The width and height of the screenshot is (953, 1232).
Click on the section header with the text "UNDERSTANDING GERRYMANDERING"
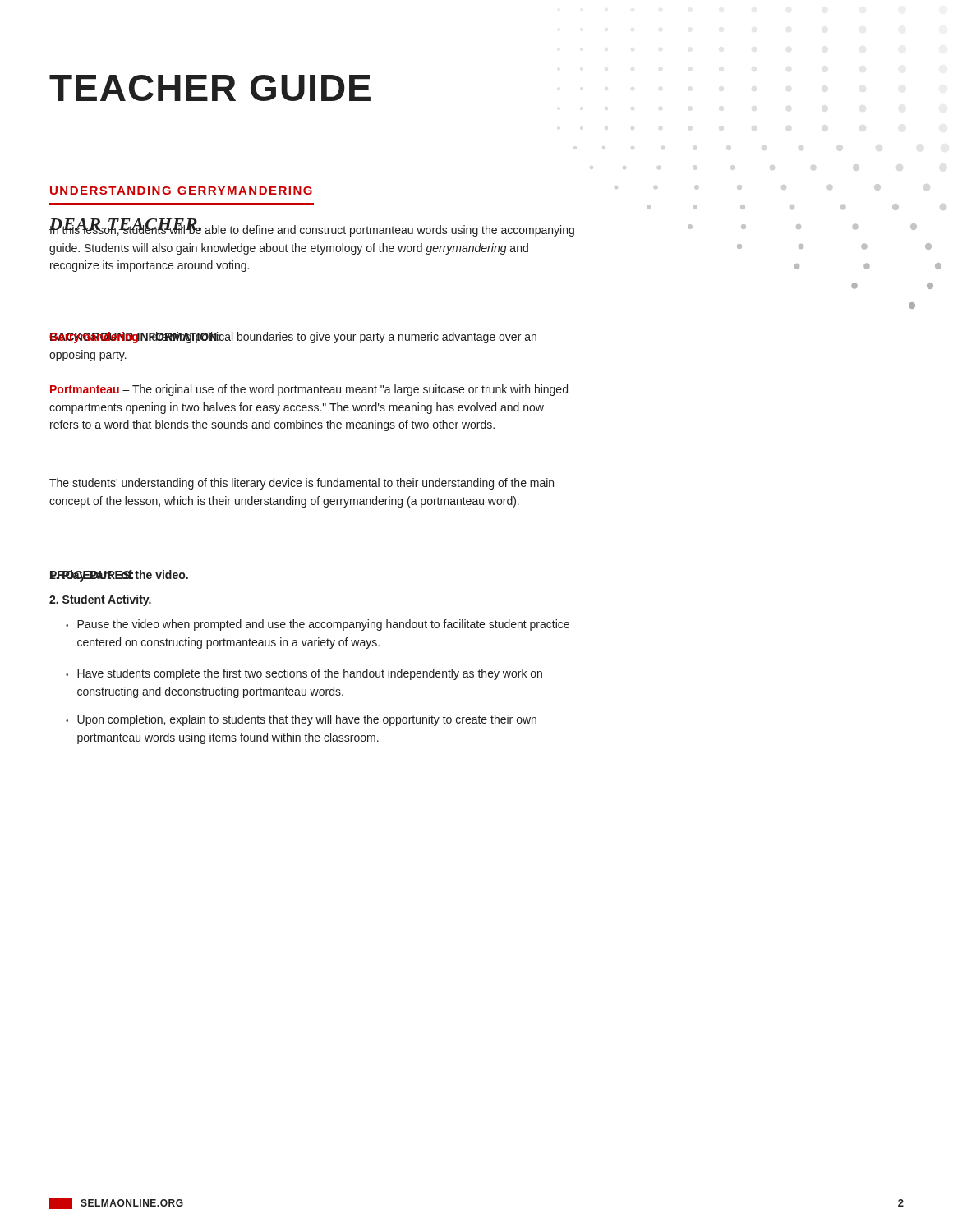(x=182, y=194)
